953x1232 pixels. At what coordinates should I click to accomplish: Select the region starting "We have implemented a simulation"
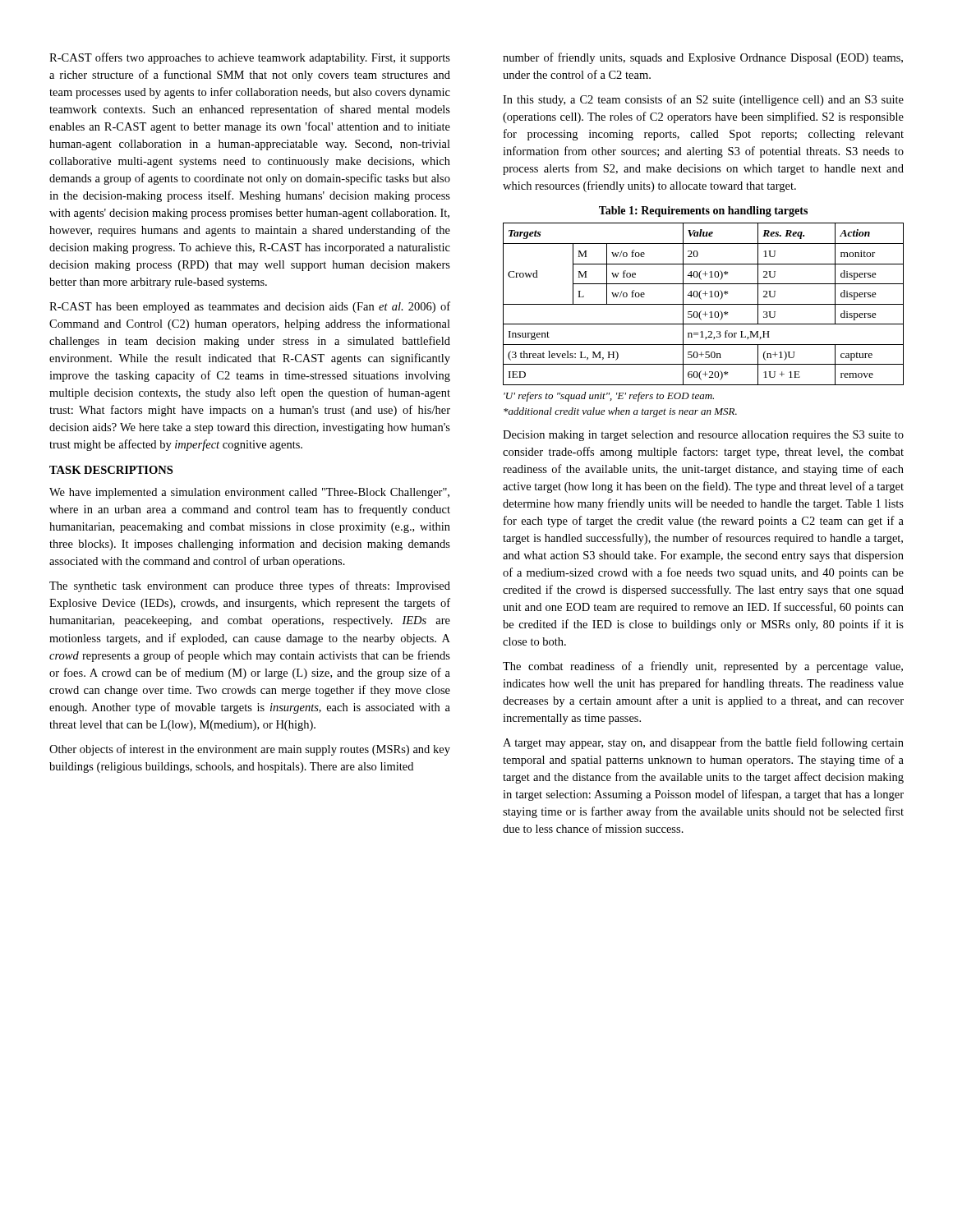[x=250, y=527]
